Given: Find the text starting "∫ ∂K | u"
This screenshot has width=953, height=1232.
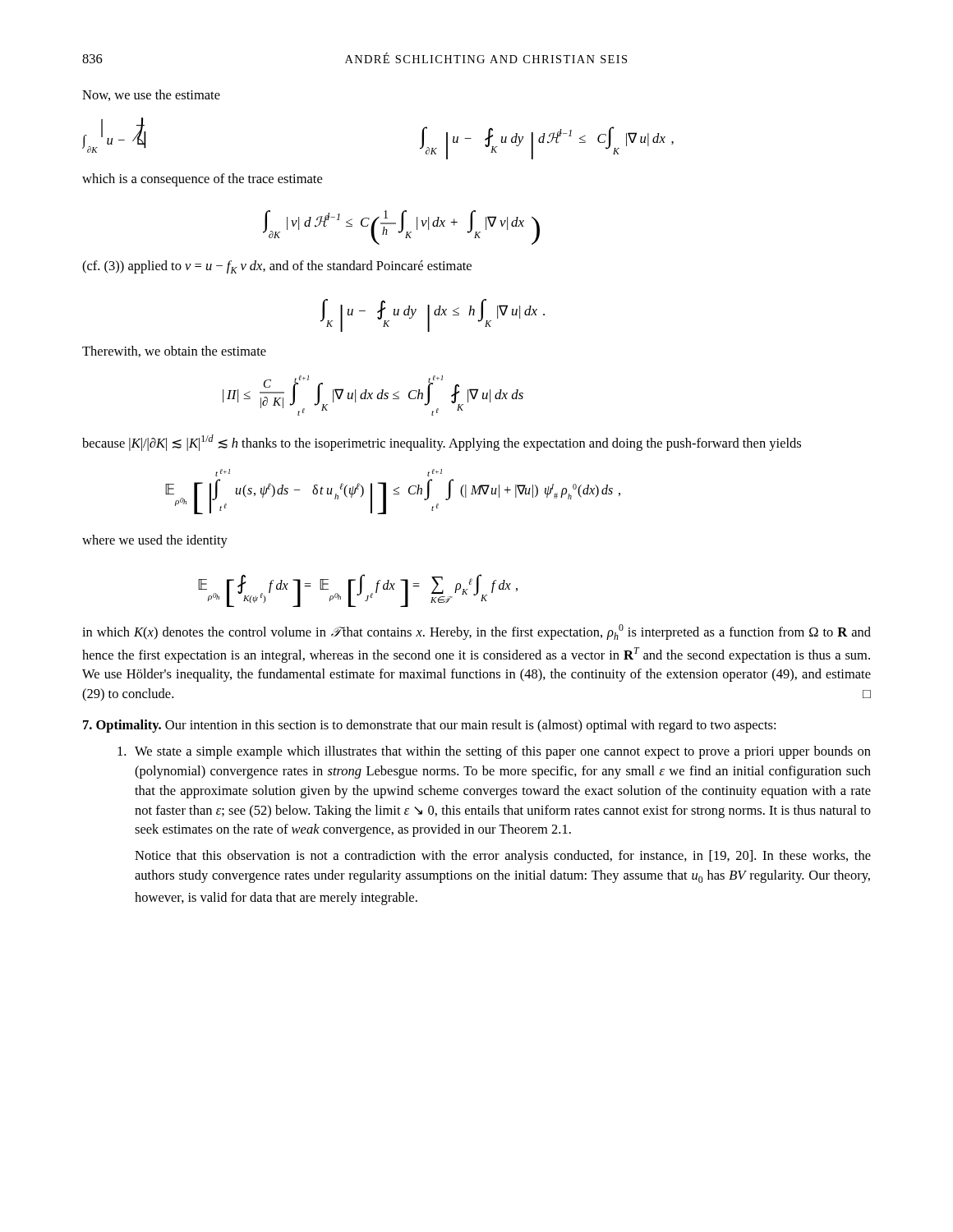Looking at the screenshot, I should 476,138.
